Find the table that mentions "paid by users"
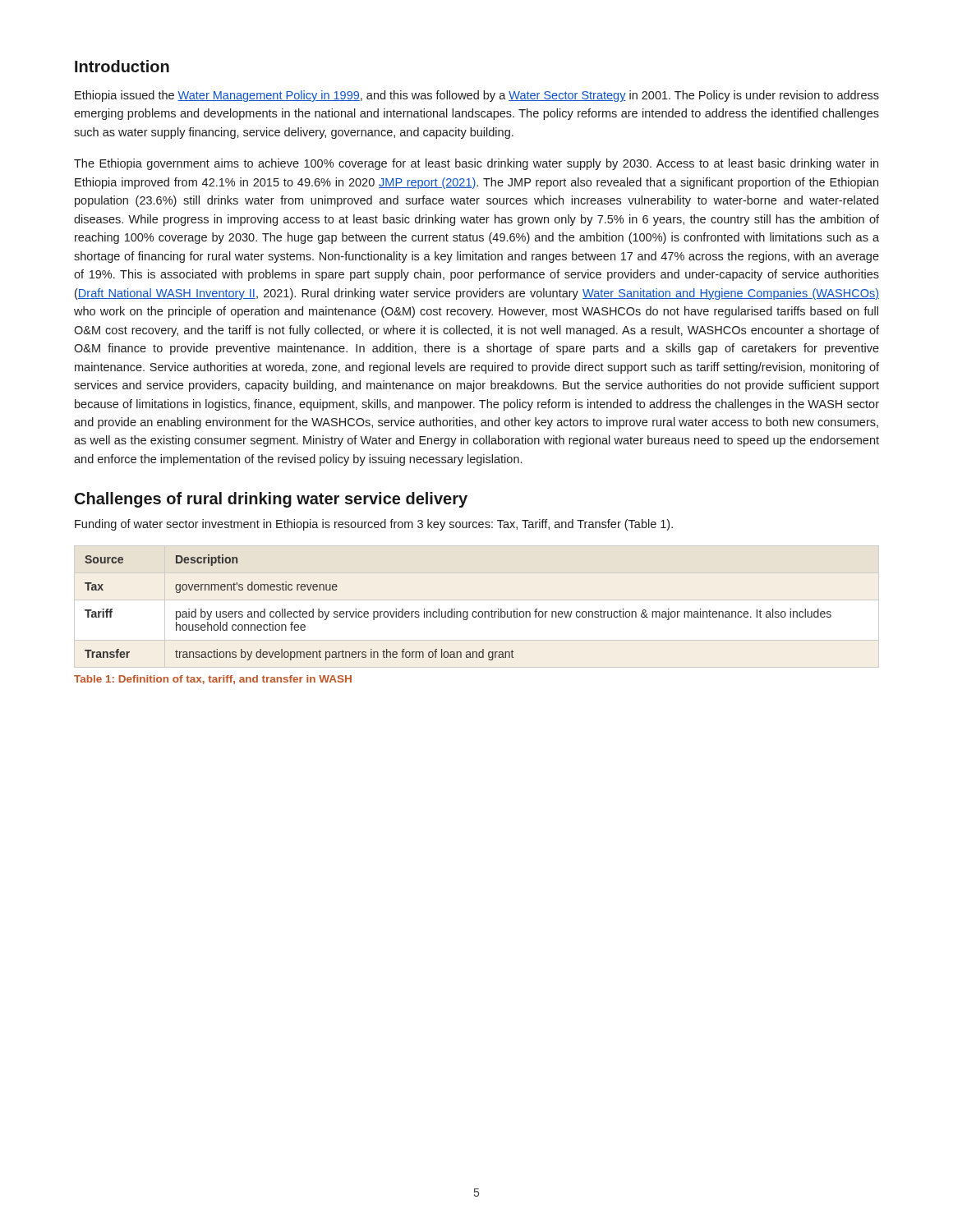The width and height of the screenshot is (953, 1232). 476,606
